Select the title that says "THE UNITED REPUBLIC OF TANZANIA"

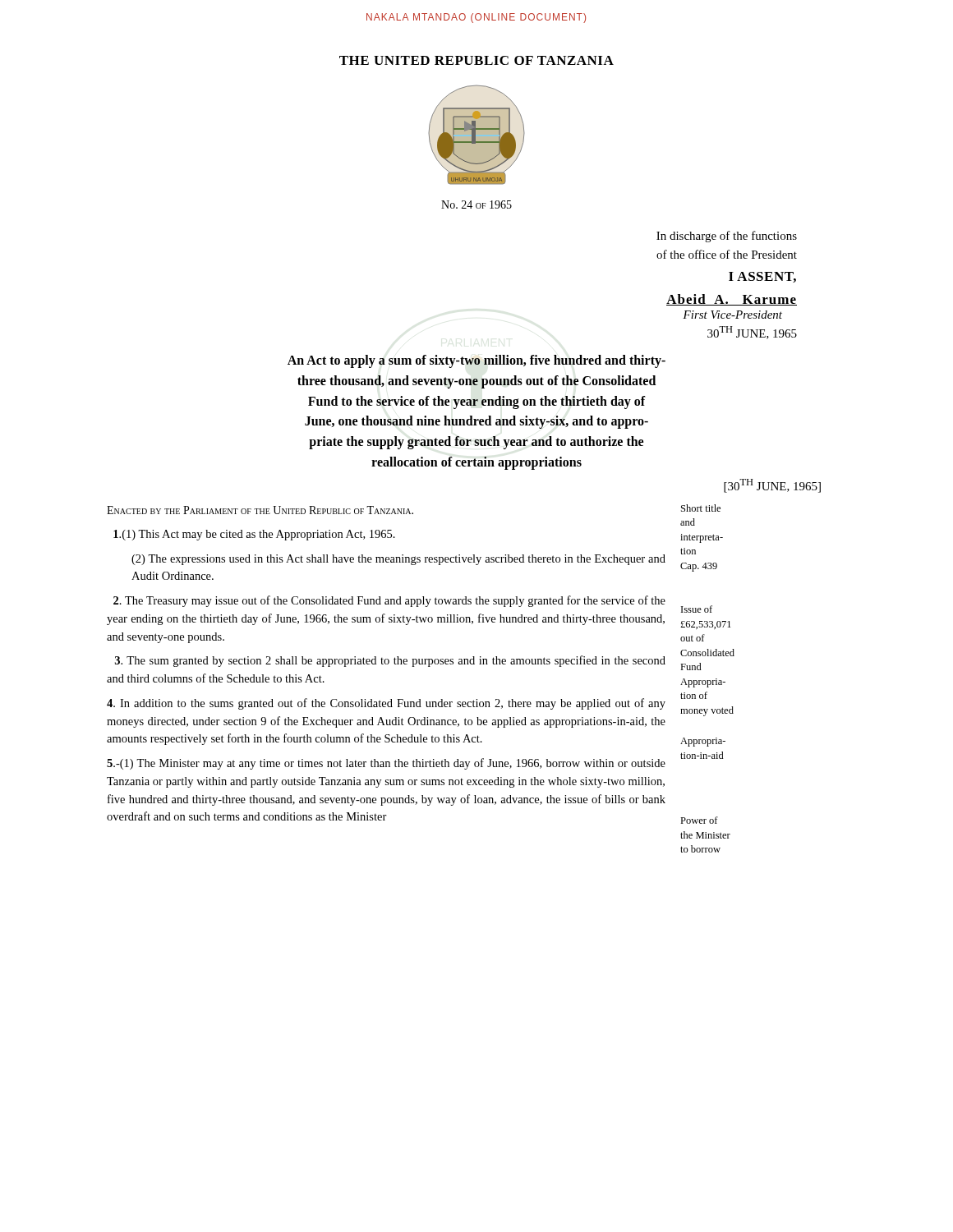[476, 60]
